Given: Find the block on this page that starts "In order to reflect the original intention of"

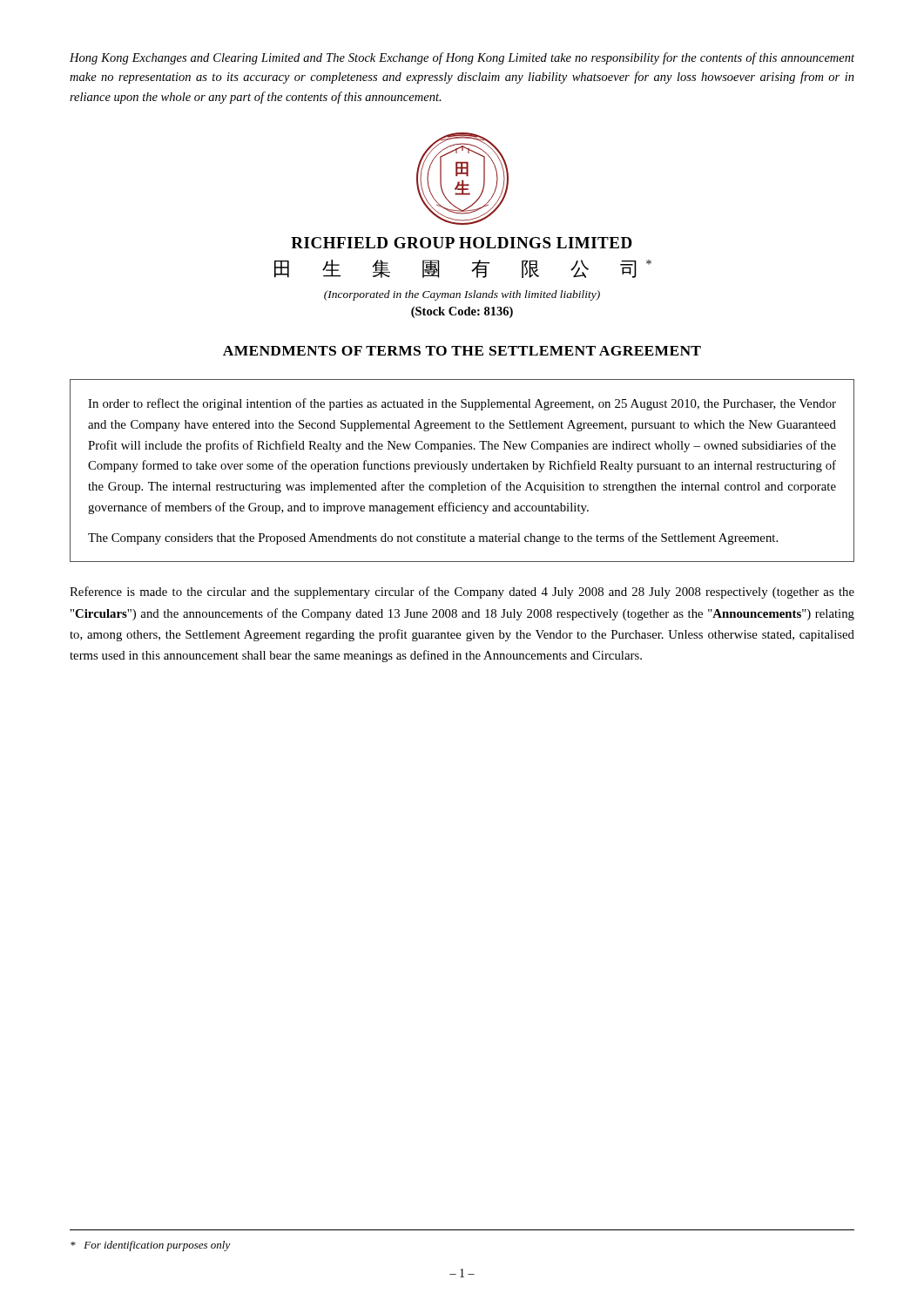Looking at the screenshot, I should [462, 472].
